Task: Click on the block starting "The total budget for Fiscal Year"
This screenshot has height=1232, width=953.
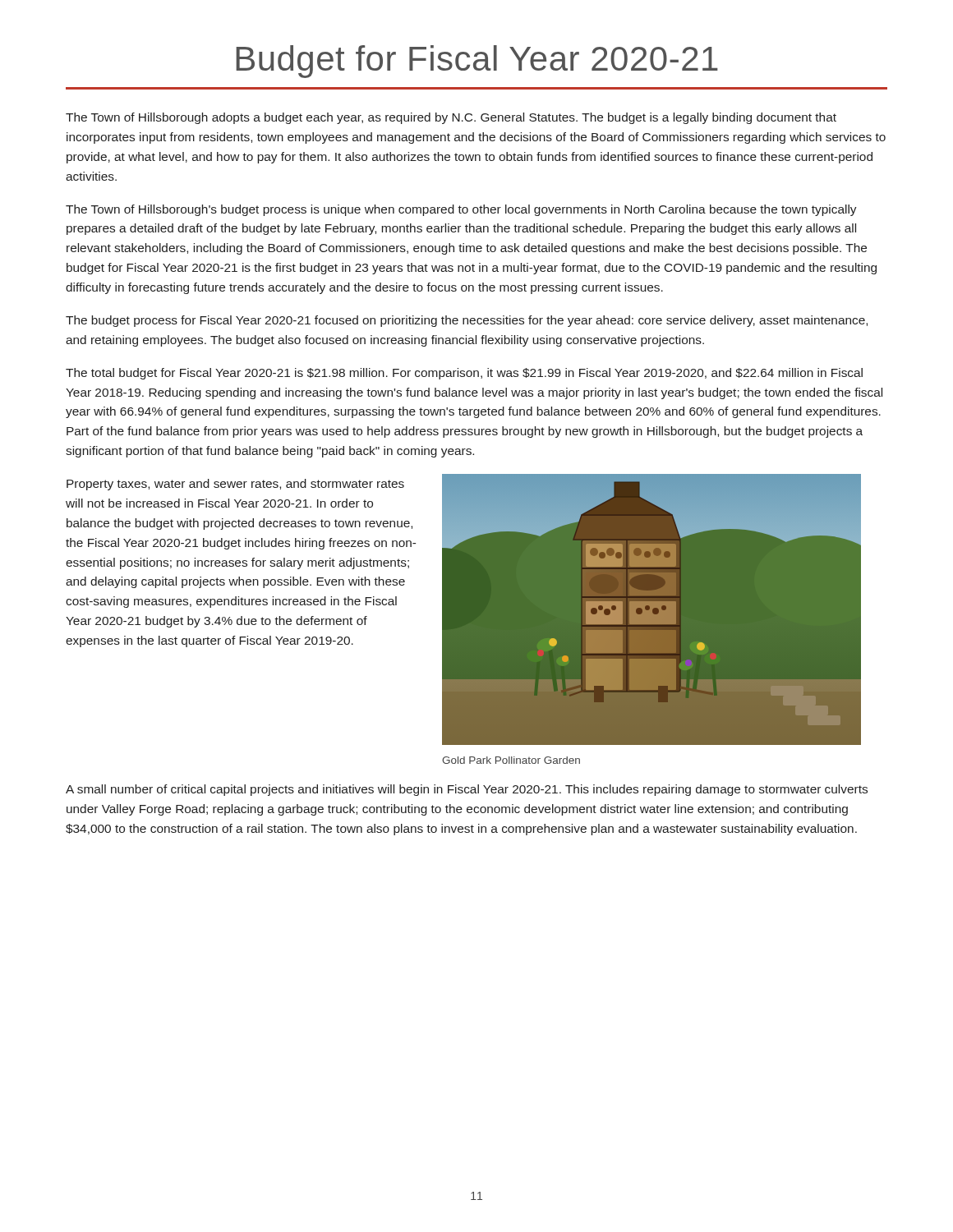Action: tap(475, 411)
